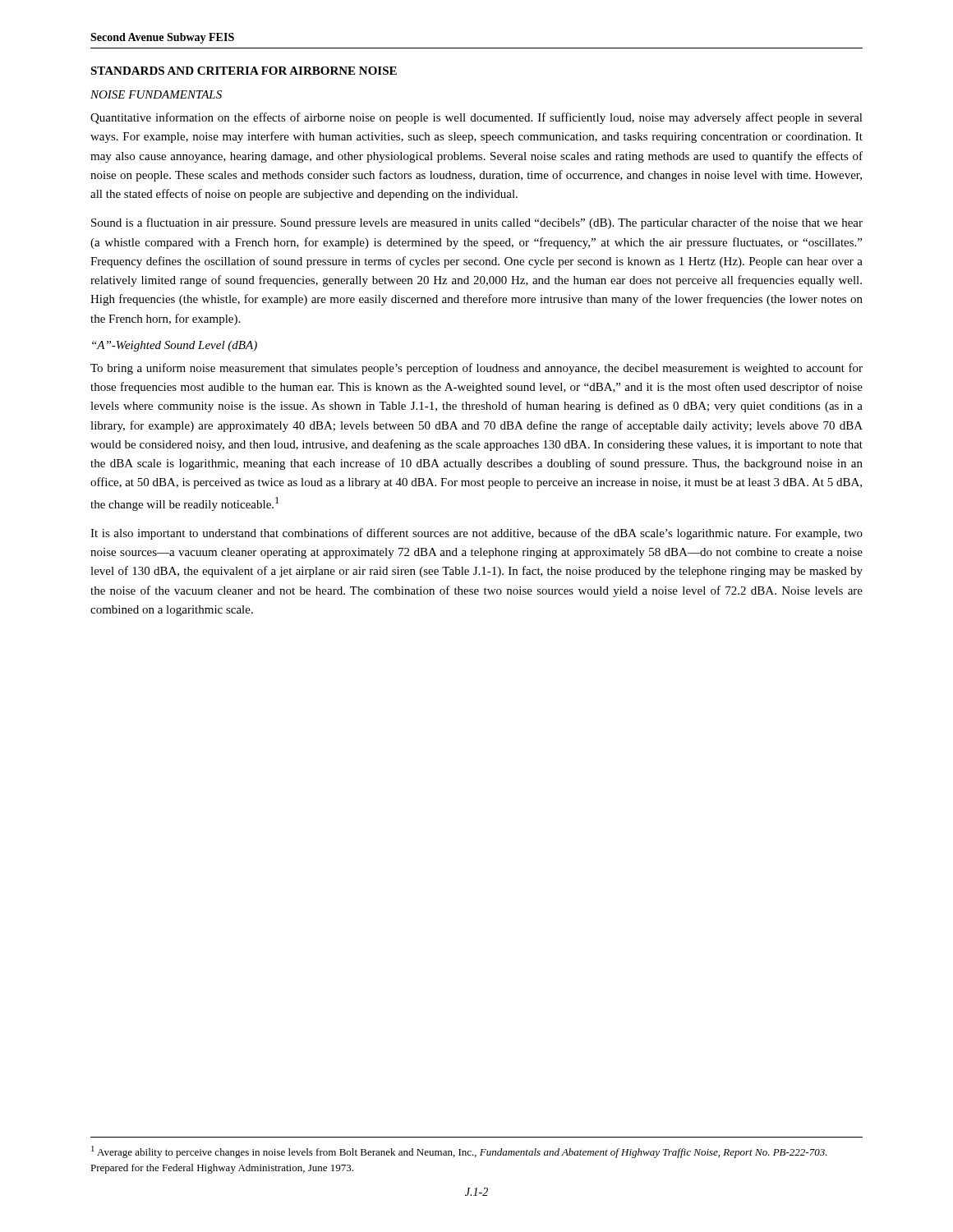Locate the region starting "It is also important to understand"
Viewport: 953px width, 1232px height.
(x=476, y=572)
